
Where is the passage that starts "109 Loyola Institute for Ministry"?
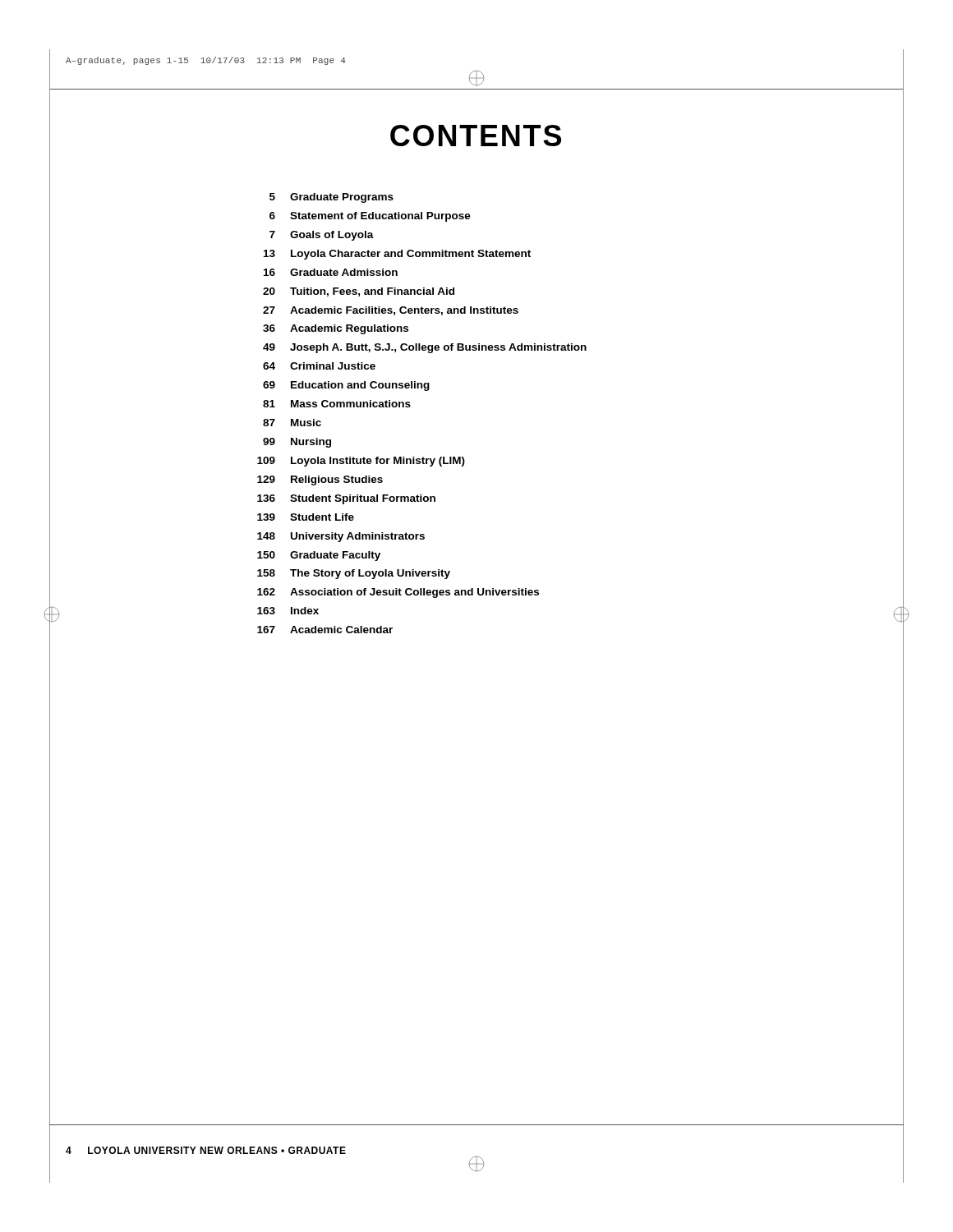(x=460, y=461)
